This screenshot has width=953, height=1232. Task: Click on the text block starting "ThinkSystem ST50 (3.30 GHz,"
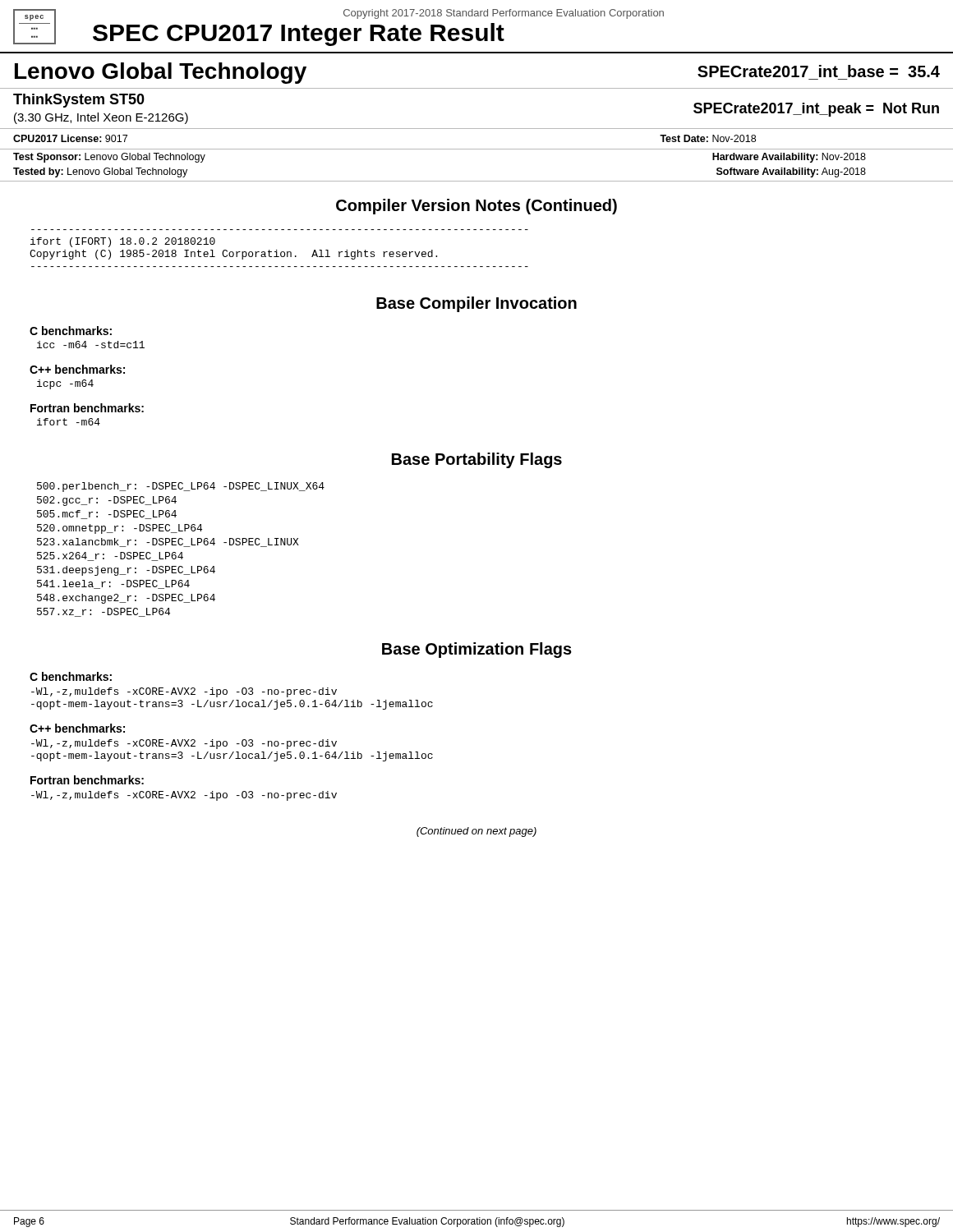[101, 108]
